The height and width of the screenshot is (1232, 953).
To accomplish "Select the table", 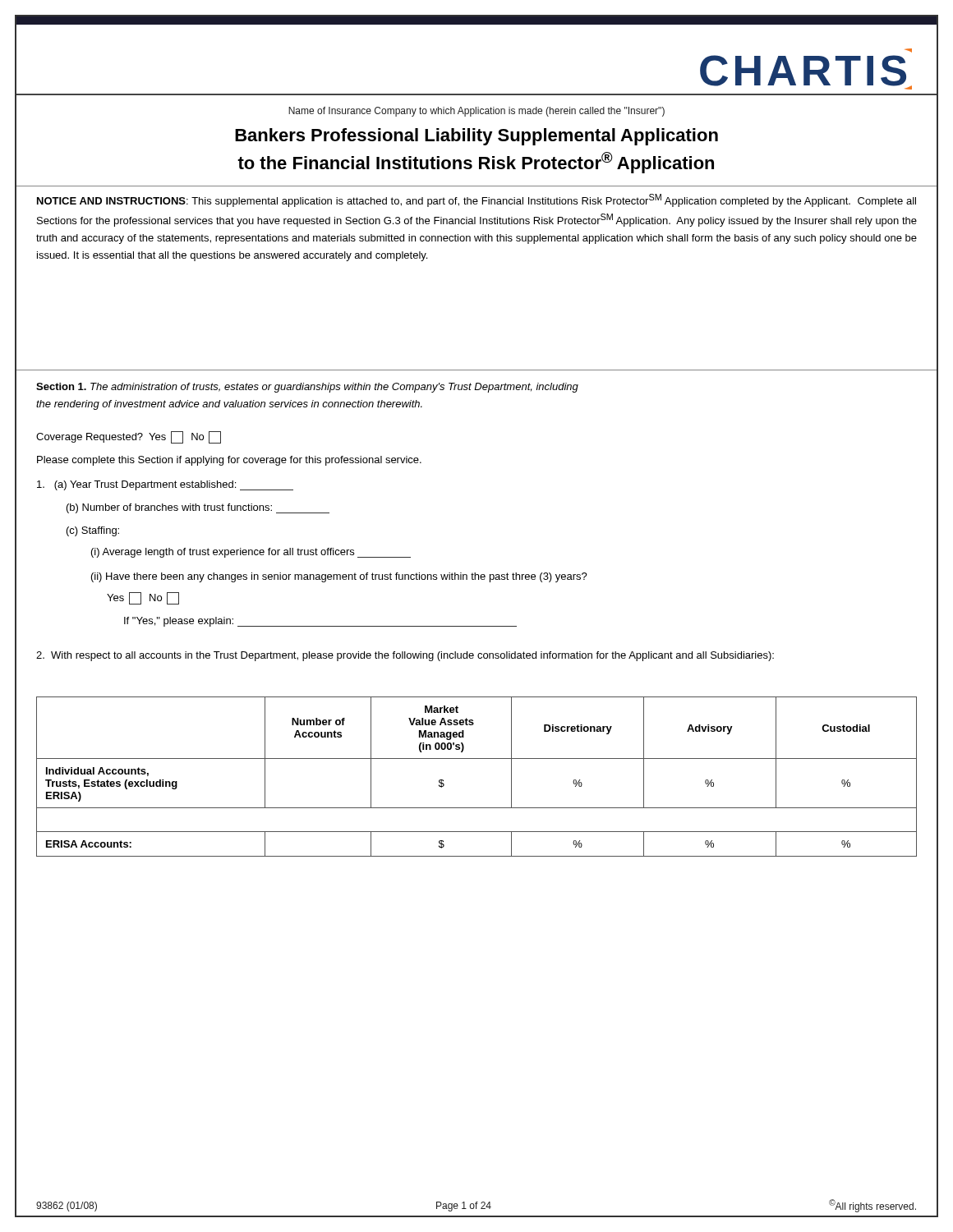I will pos(476,777).
